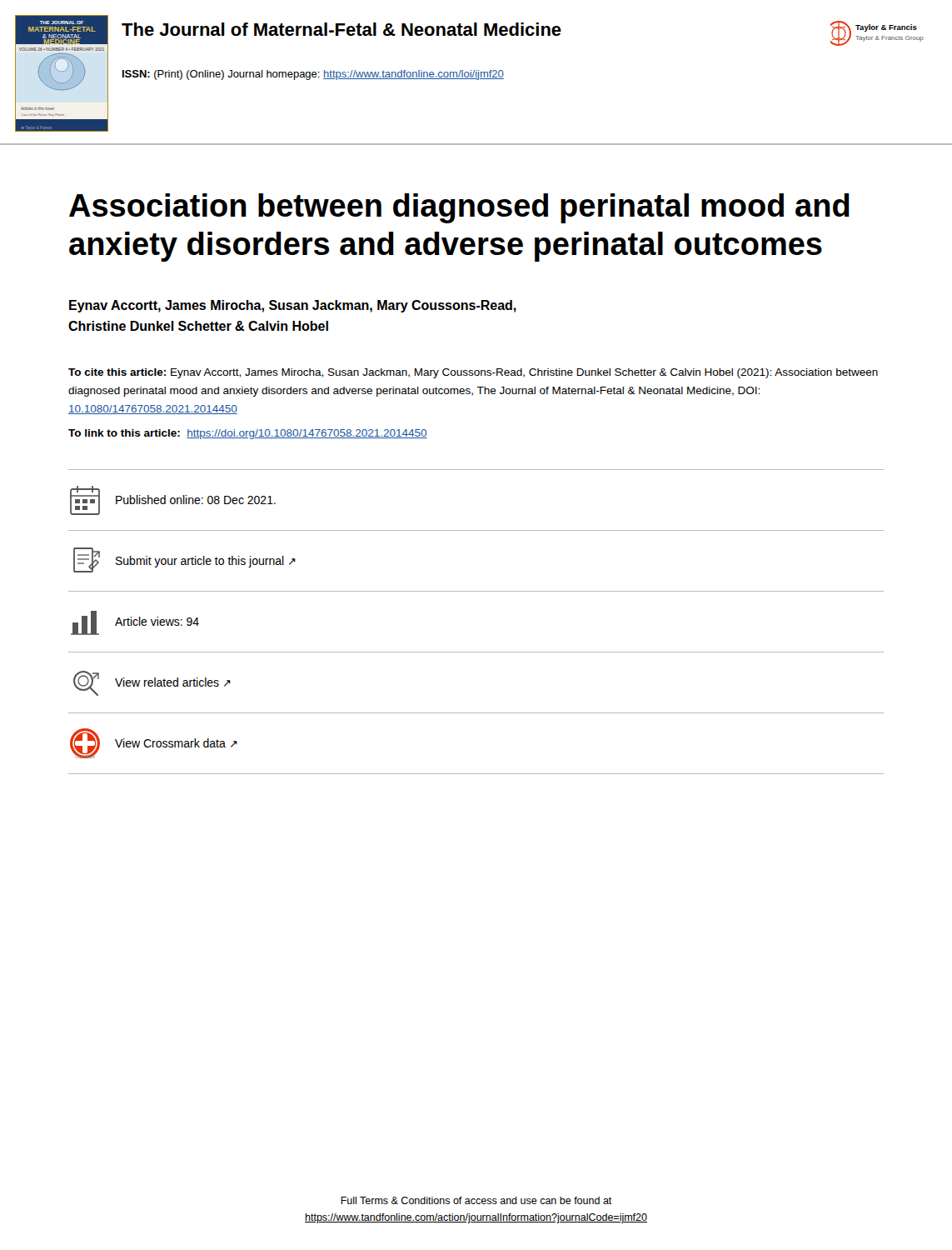This screenshot has height=1250, width=952.
Task: Click on the text starting "View related articles ↗"
Action: [150, 682]
